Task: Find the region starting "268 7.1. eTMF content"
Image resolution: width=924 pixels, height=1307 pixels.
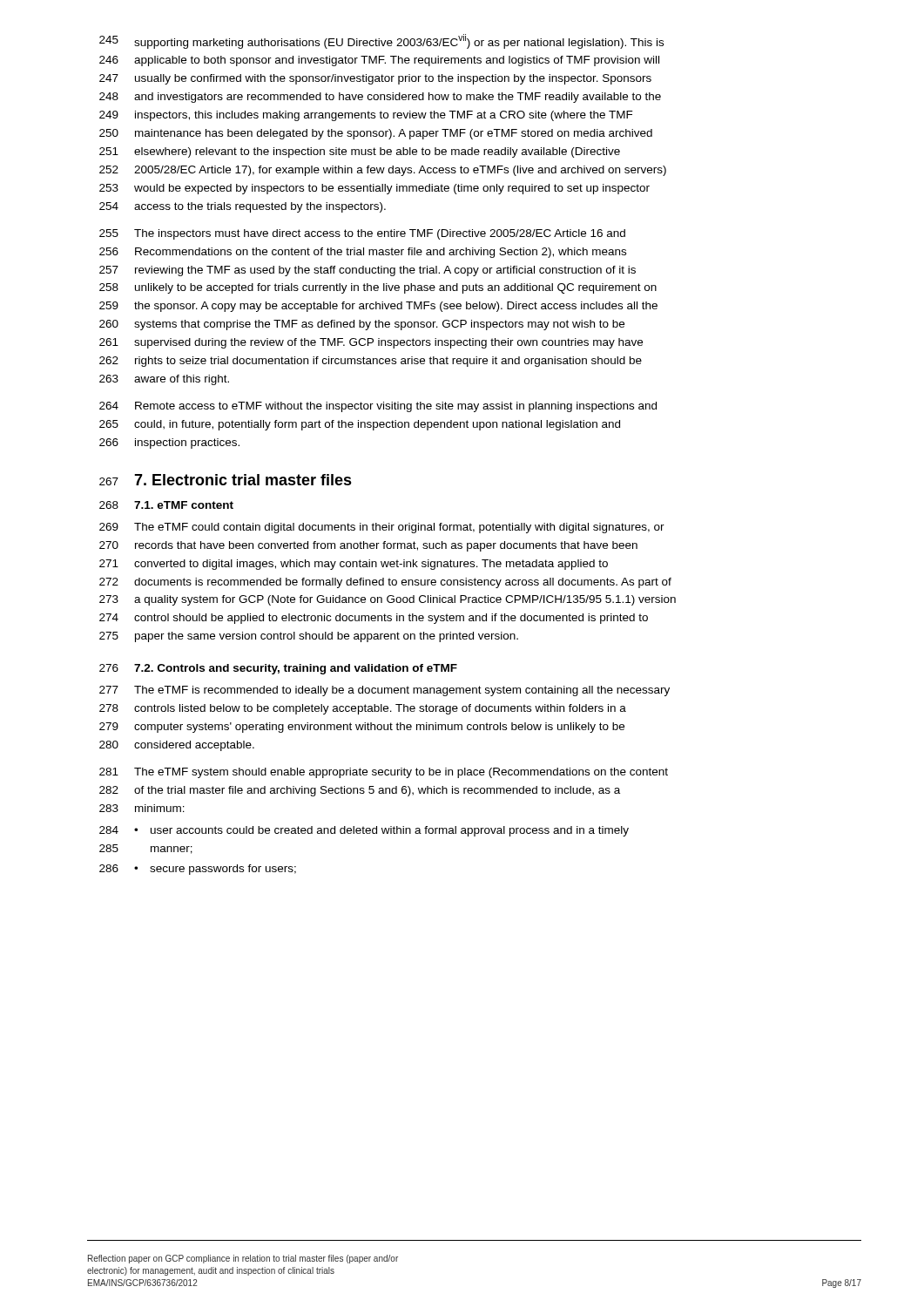Action: [x=160, y=505]
